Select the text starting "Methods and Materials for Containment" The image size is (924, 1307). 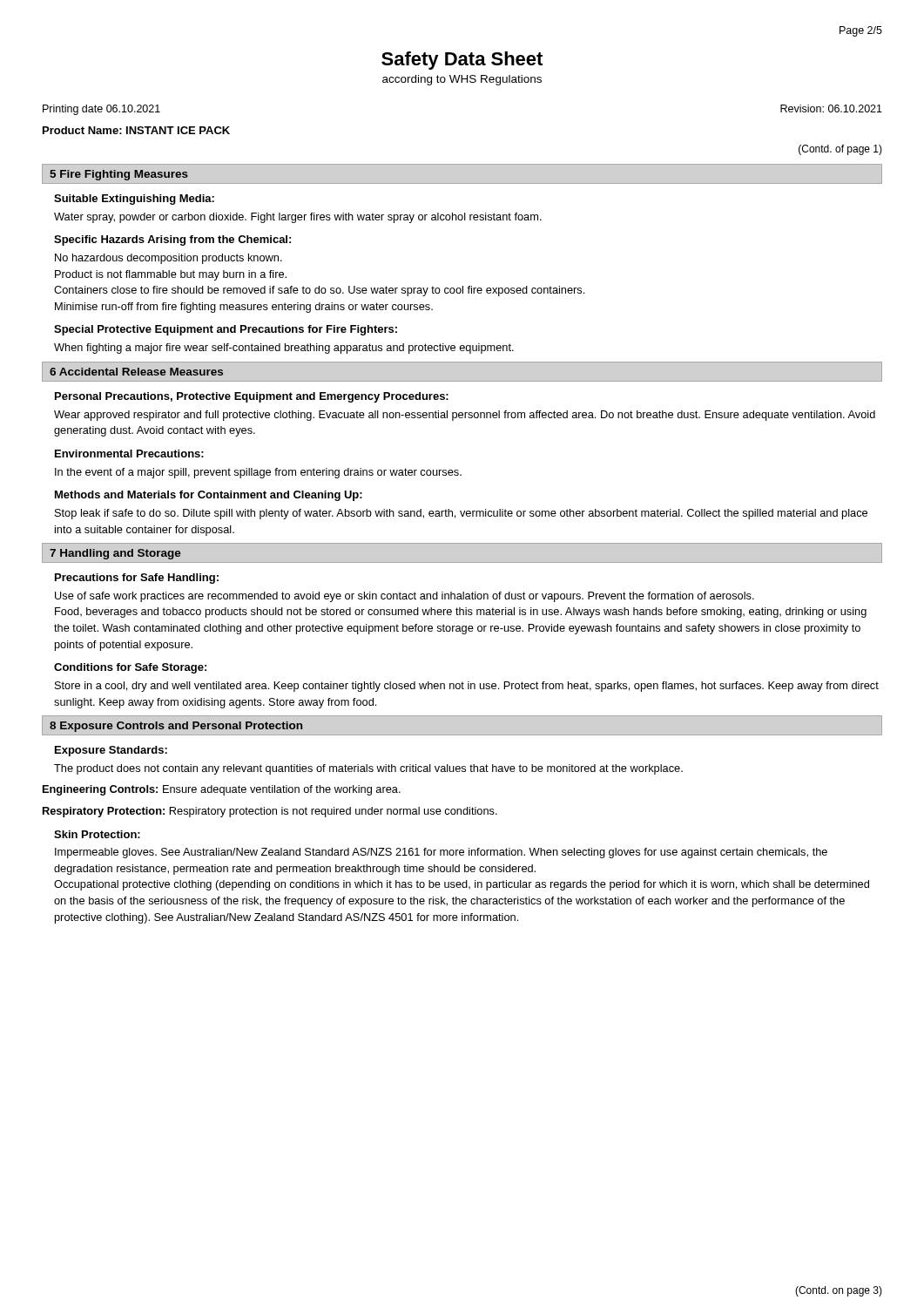tap(468, 511)
